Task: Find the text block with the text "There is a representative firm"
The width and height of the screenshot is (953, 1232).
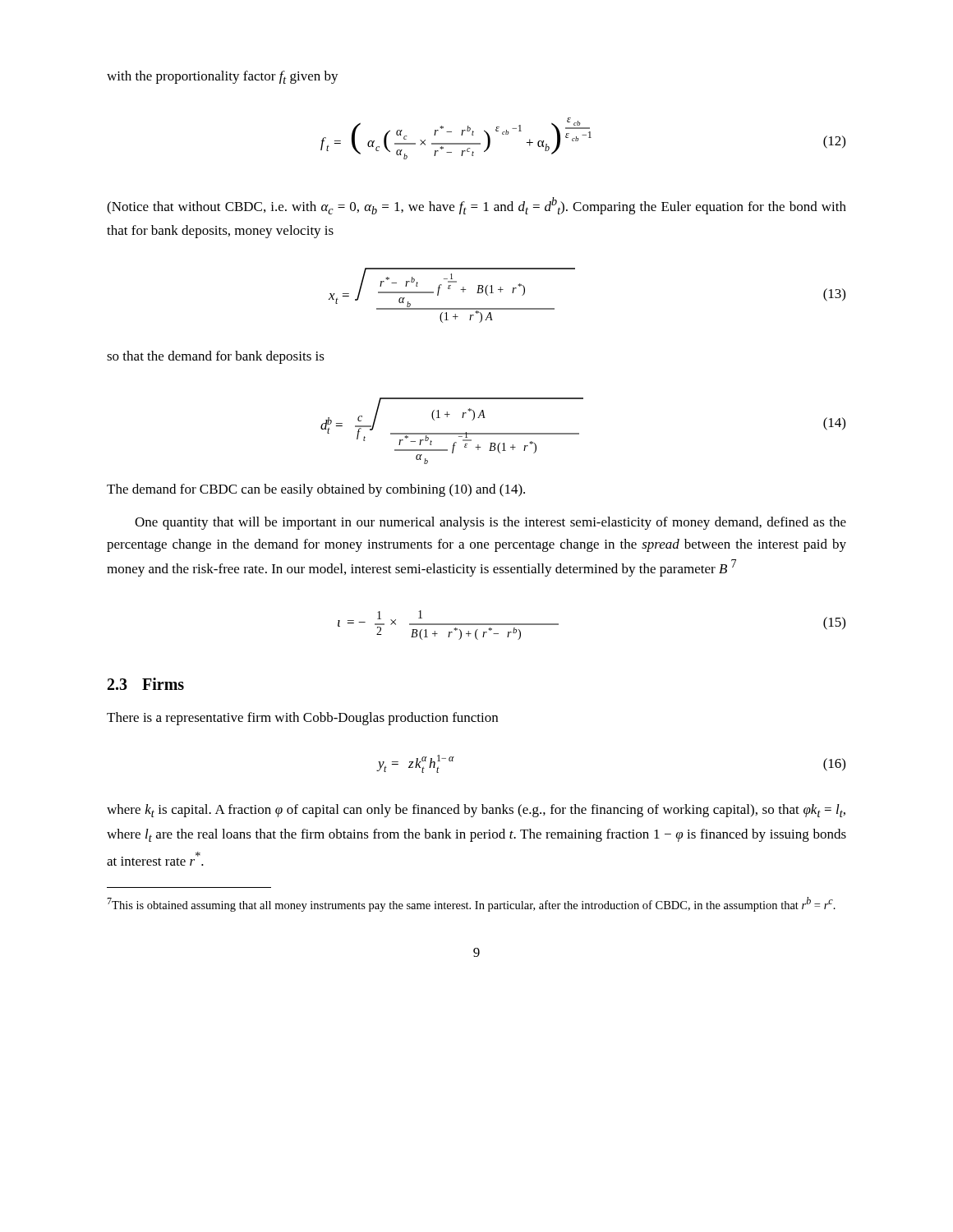Action: pyautogui.click(x=476, y=718)
